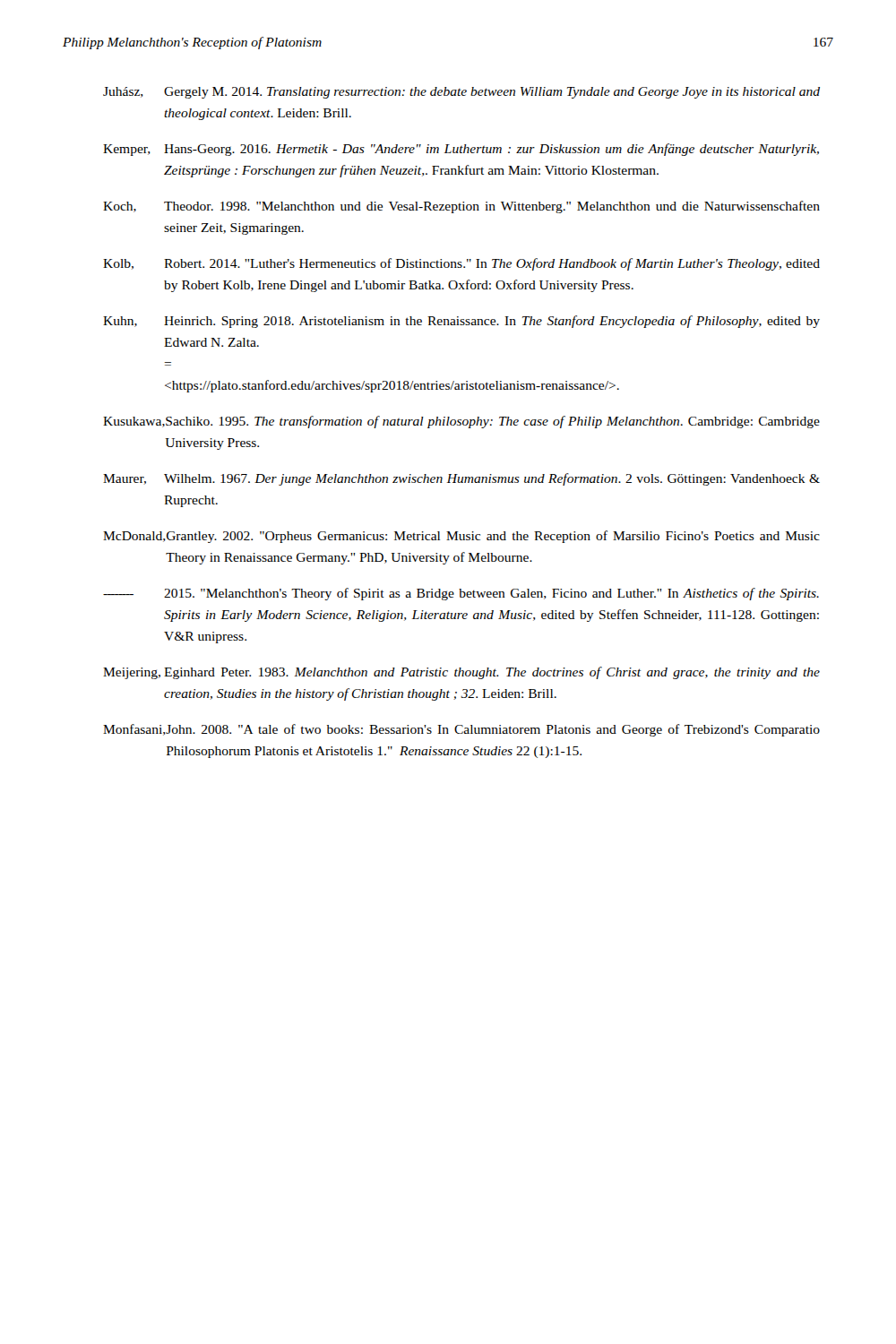Find the element starting "Koch, Theodor. 1998. "Melanchthon und die Vesal-Rezeption"

tap(461, 217)
